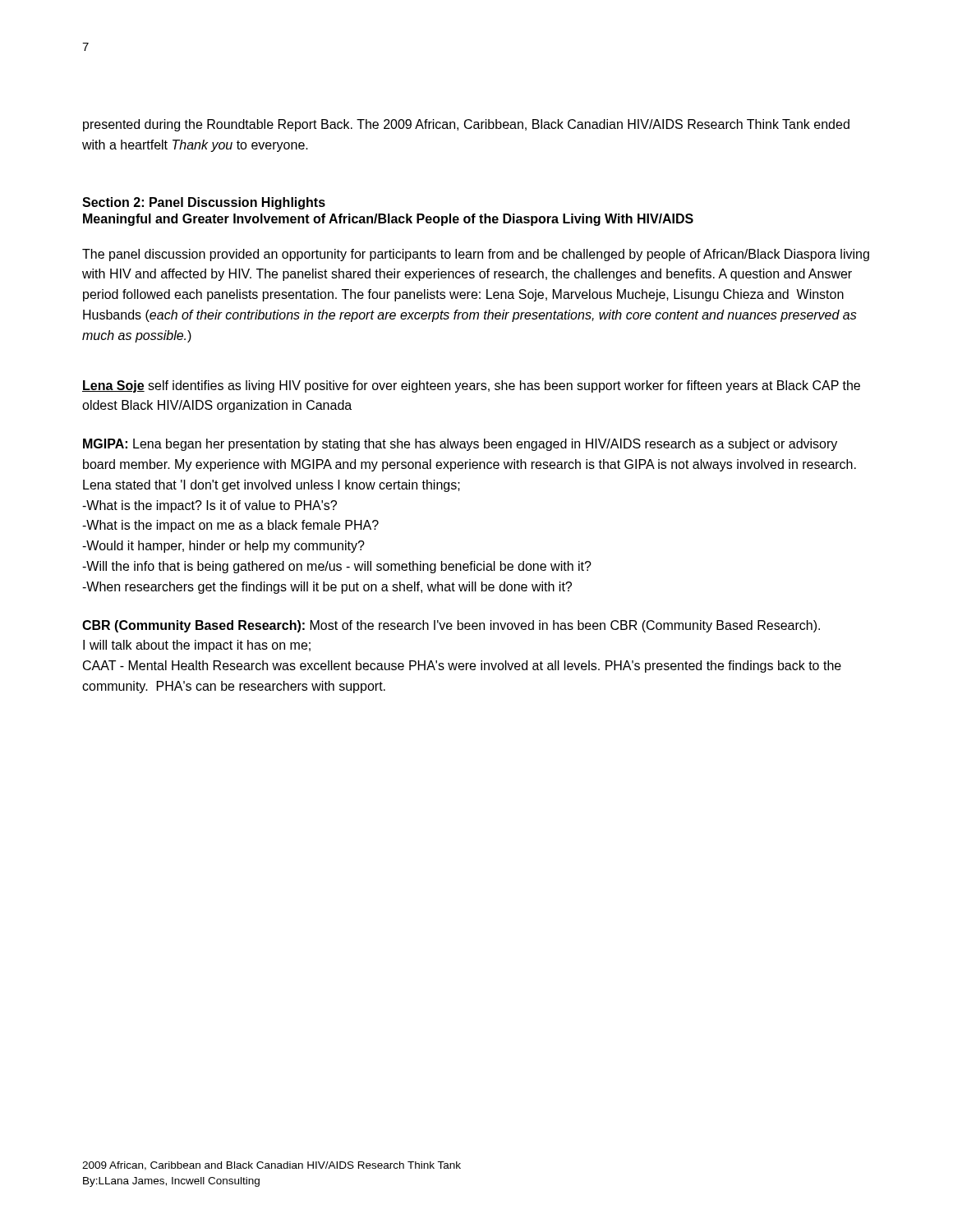The image size is (953, 1232).
Task: Locate the block starting "Lena Soje self identifies as living HIV positive"
Action: 471,395
